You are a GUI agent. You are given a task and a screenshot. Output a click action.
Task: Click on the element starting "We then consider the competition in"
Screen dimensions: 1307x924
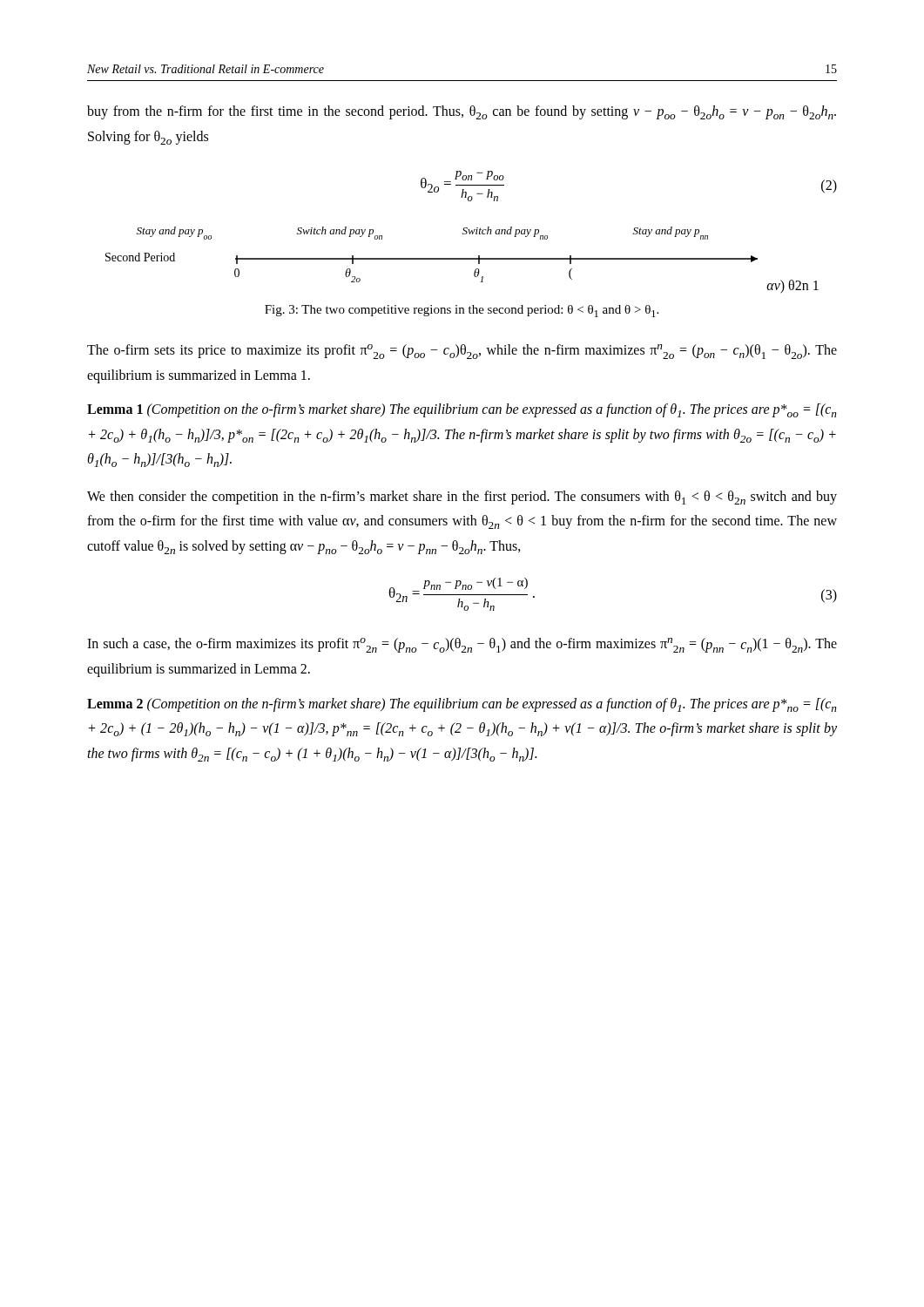(x=462, y=523)
